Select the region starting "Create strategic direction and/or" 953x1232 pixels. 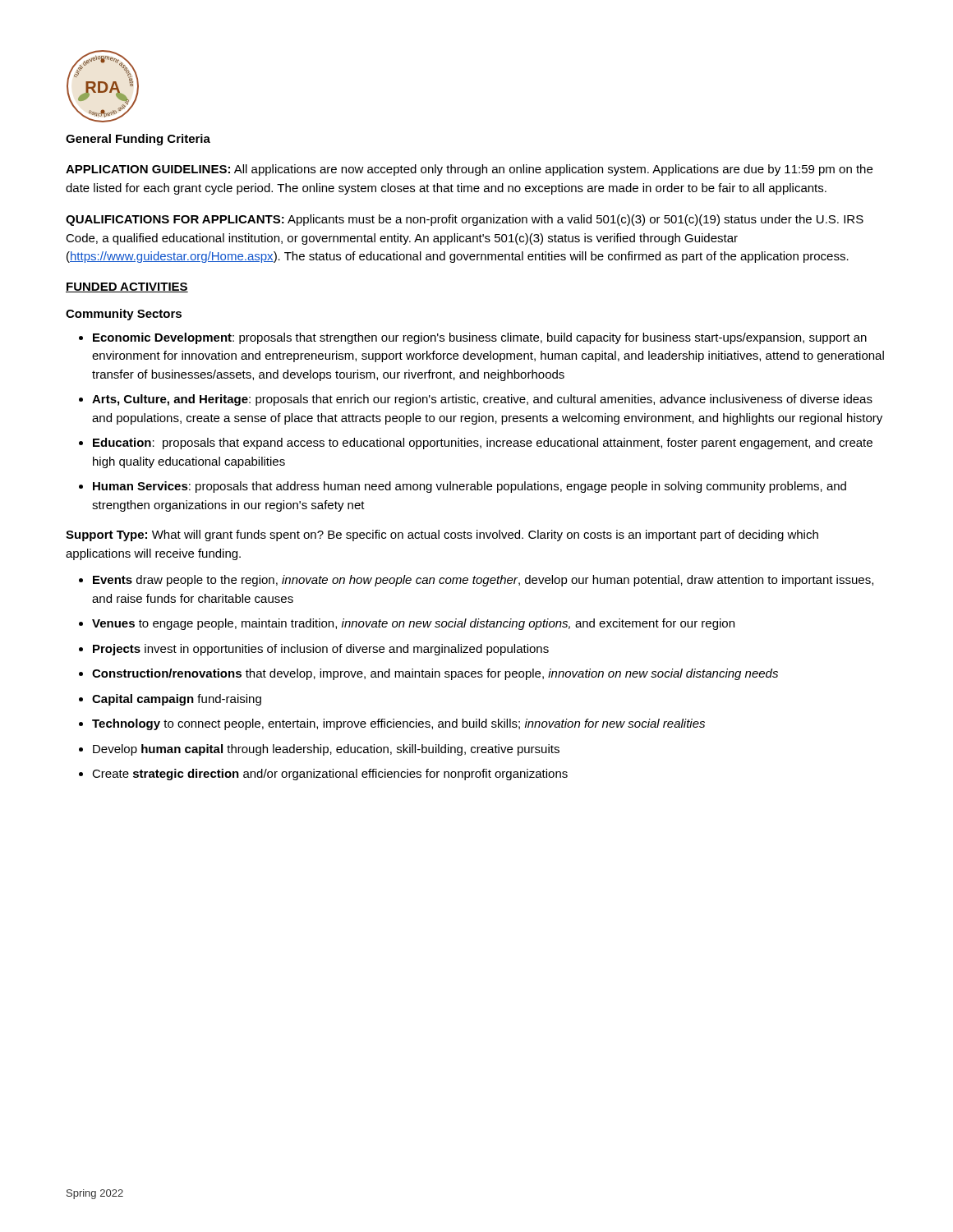click(x=330, y=773)
